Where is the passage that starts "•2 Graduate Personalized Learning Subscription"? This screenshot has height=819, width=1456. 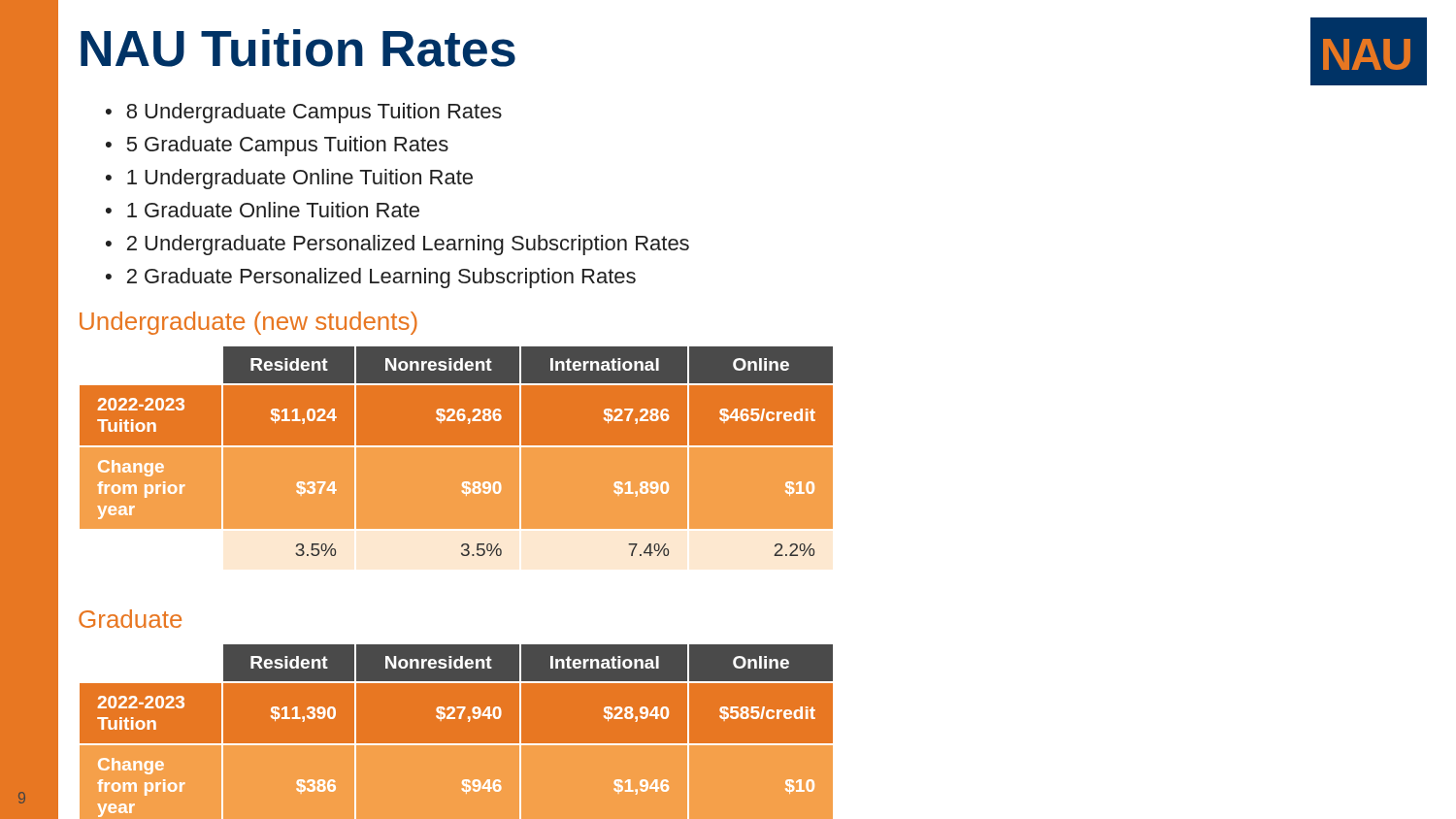point(371,277)
